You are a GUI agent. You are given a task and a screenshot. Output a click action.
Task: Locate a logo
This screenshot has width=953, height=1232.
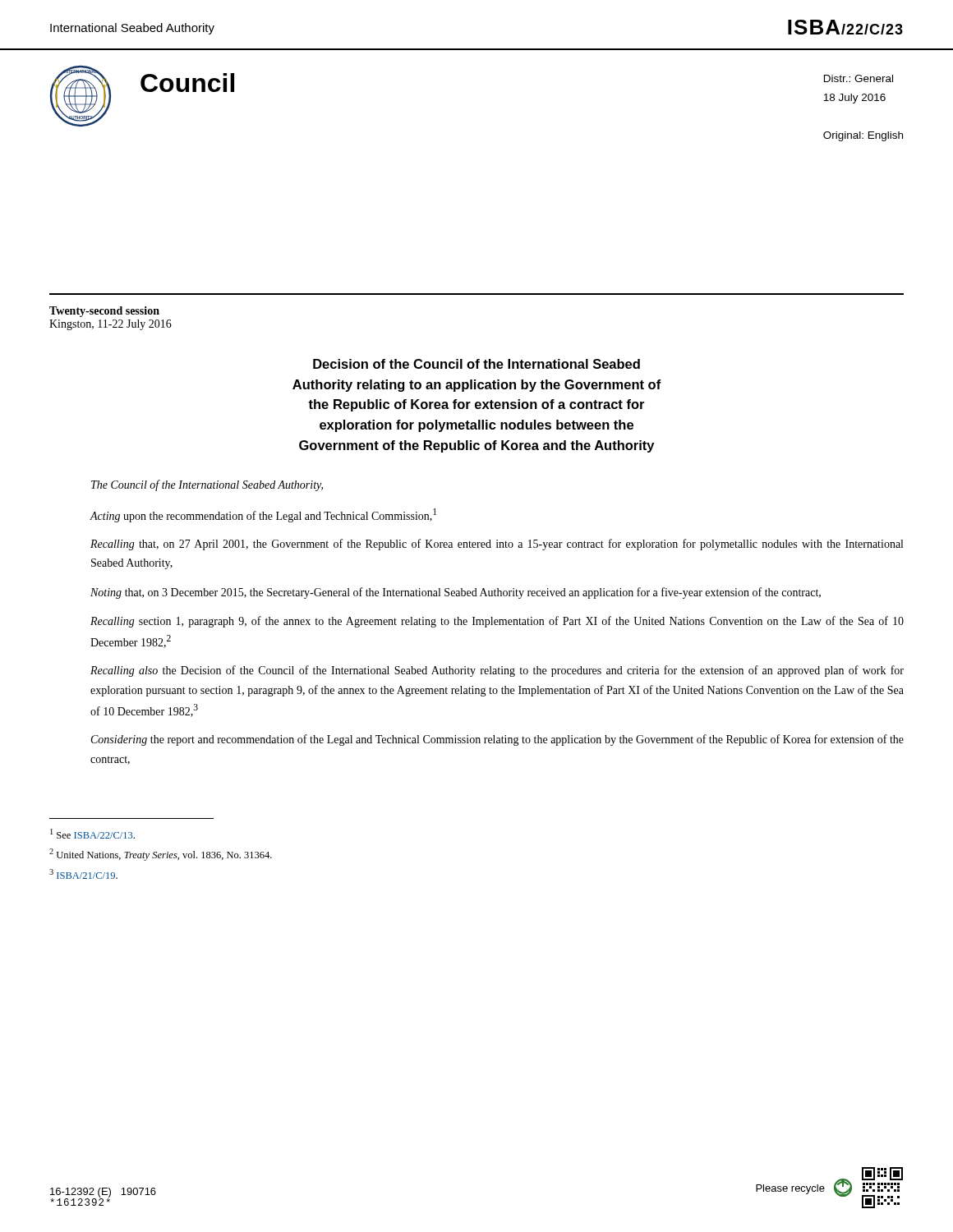(x=86, y=98)
